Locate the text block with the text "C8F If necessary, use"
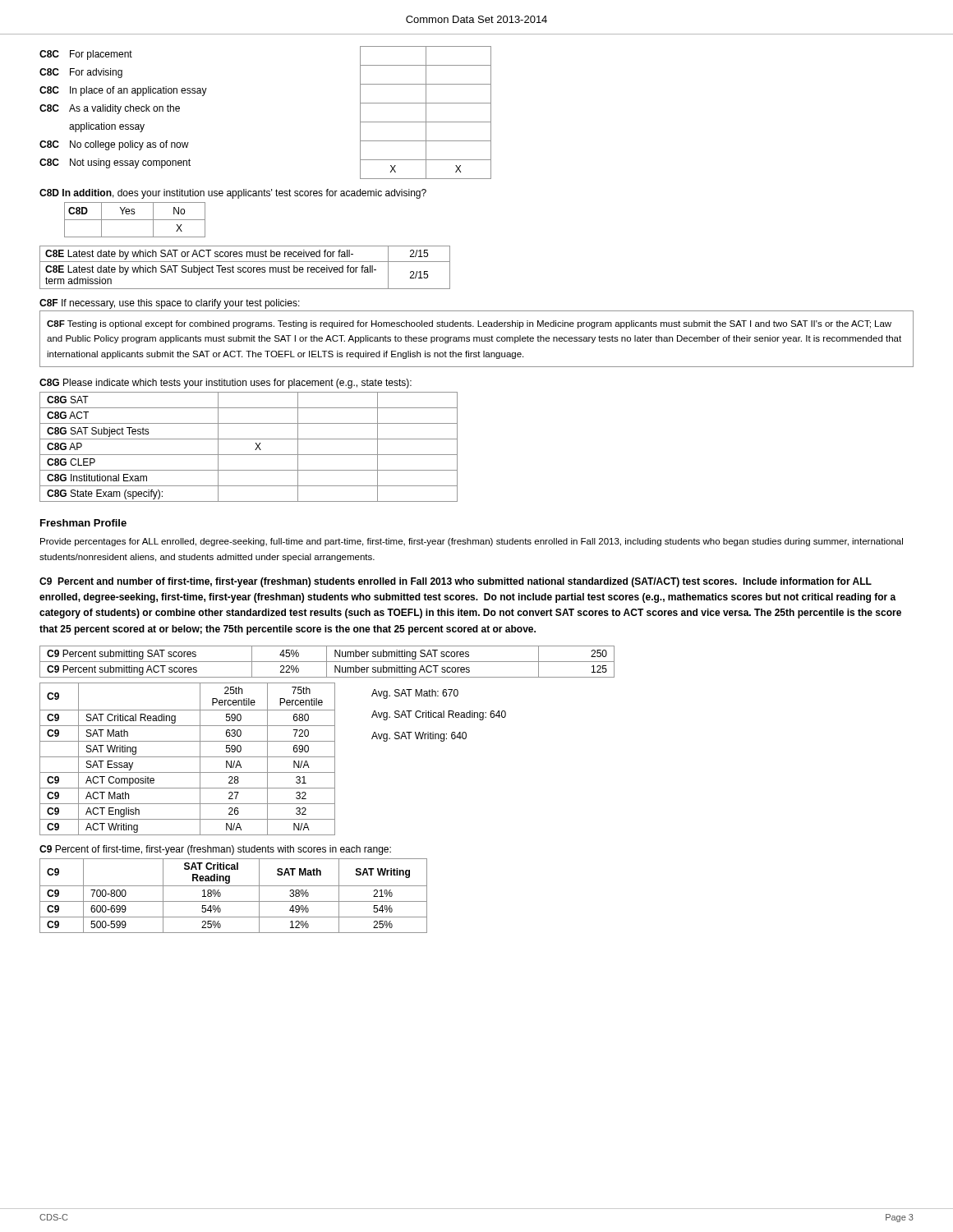The image size is (953, 1232). tap(170, 303)
